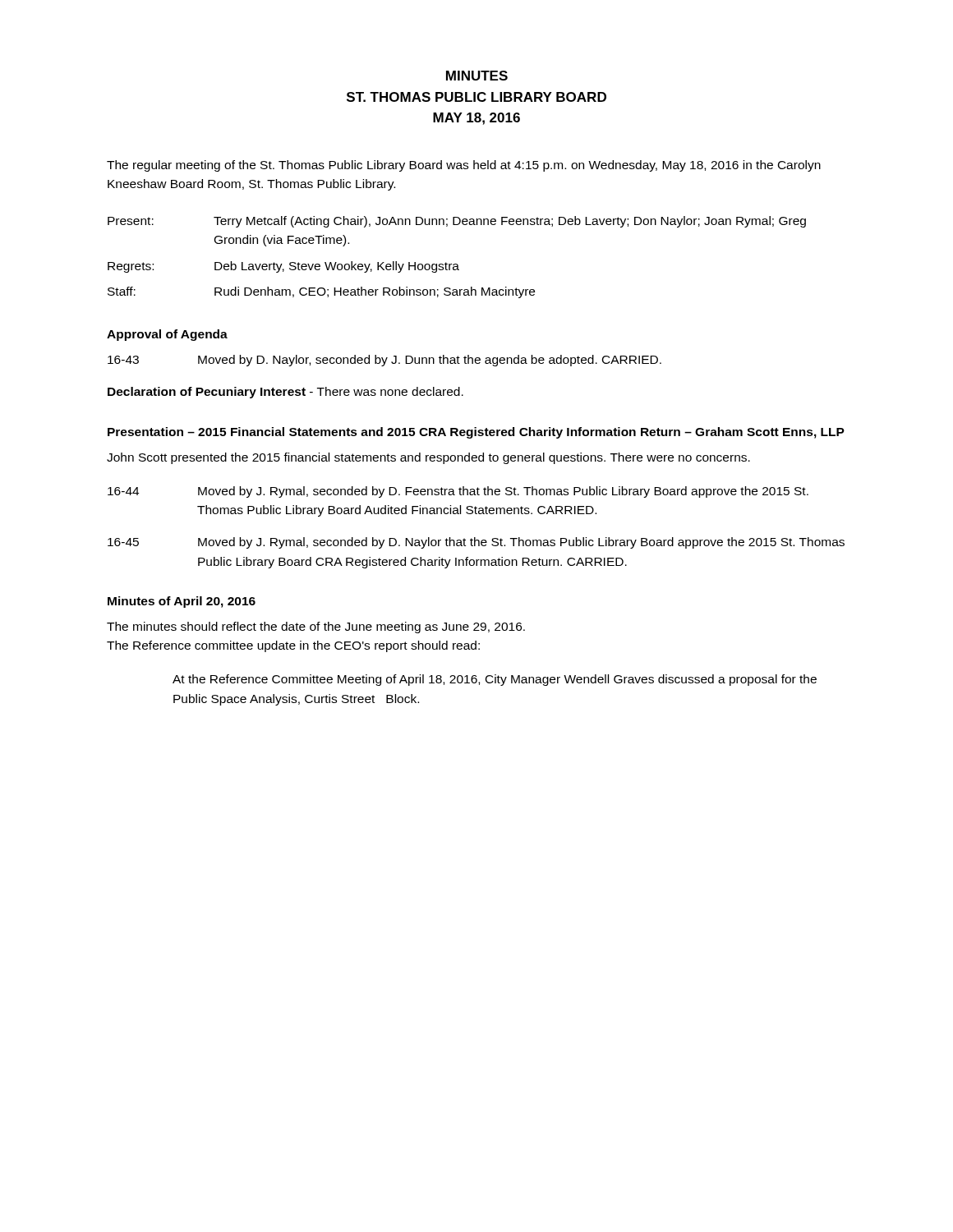Find the block on this page that starts "The regular meeting of the St. Thomas"
The width and height of the screenshot is (953, 1232).
464,174
